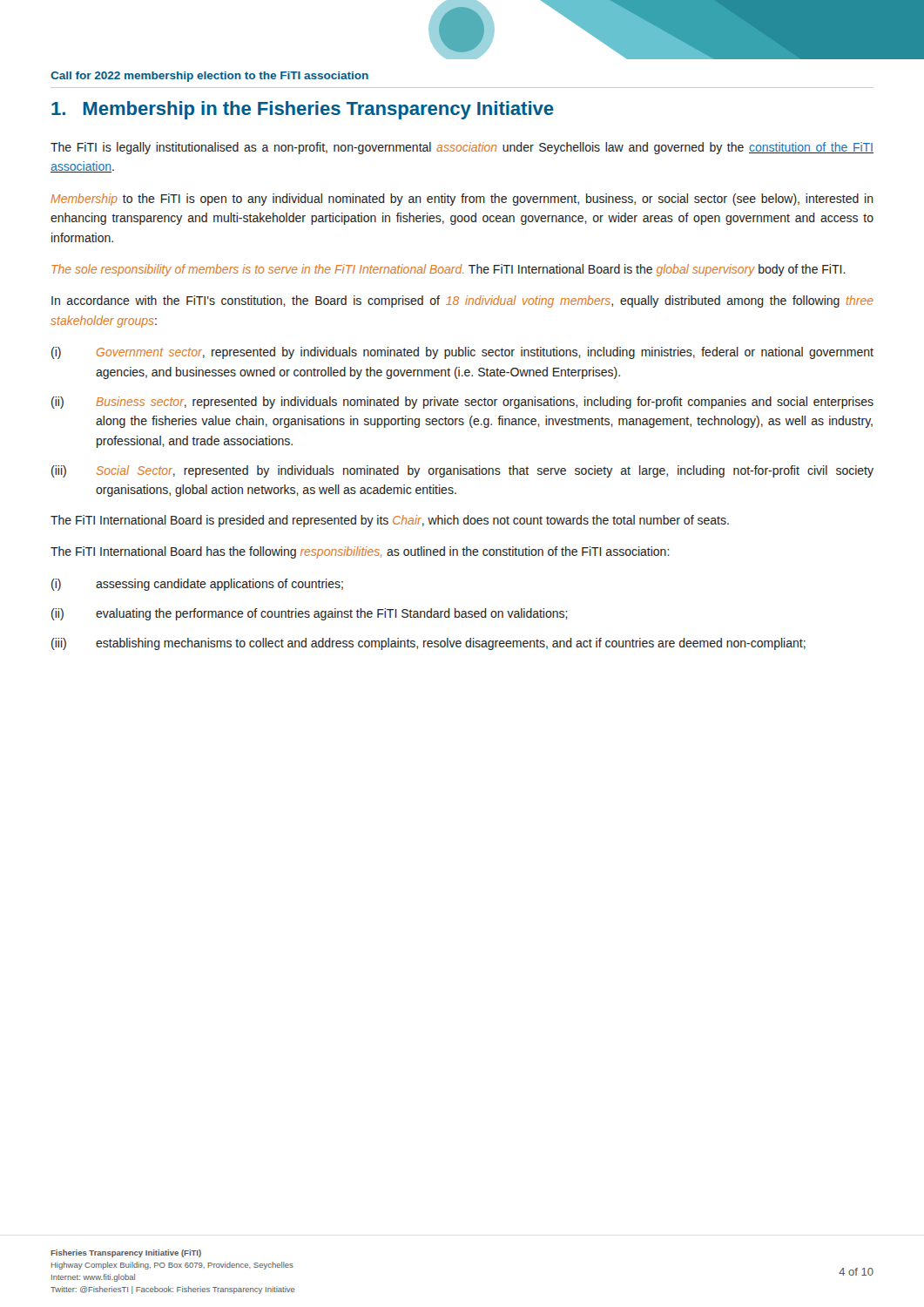The width and height of the screenshot is (924, 1307).
Task: Point to the block beginning "(i) assessing candidate applications of"
Action: (x=197, y=585)
